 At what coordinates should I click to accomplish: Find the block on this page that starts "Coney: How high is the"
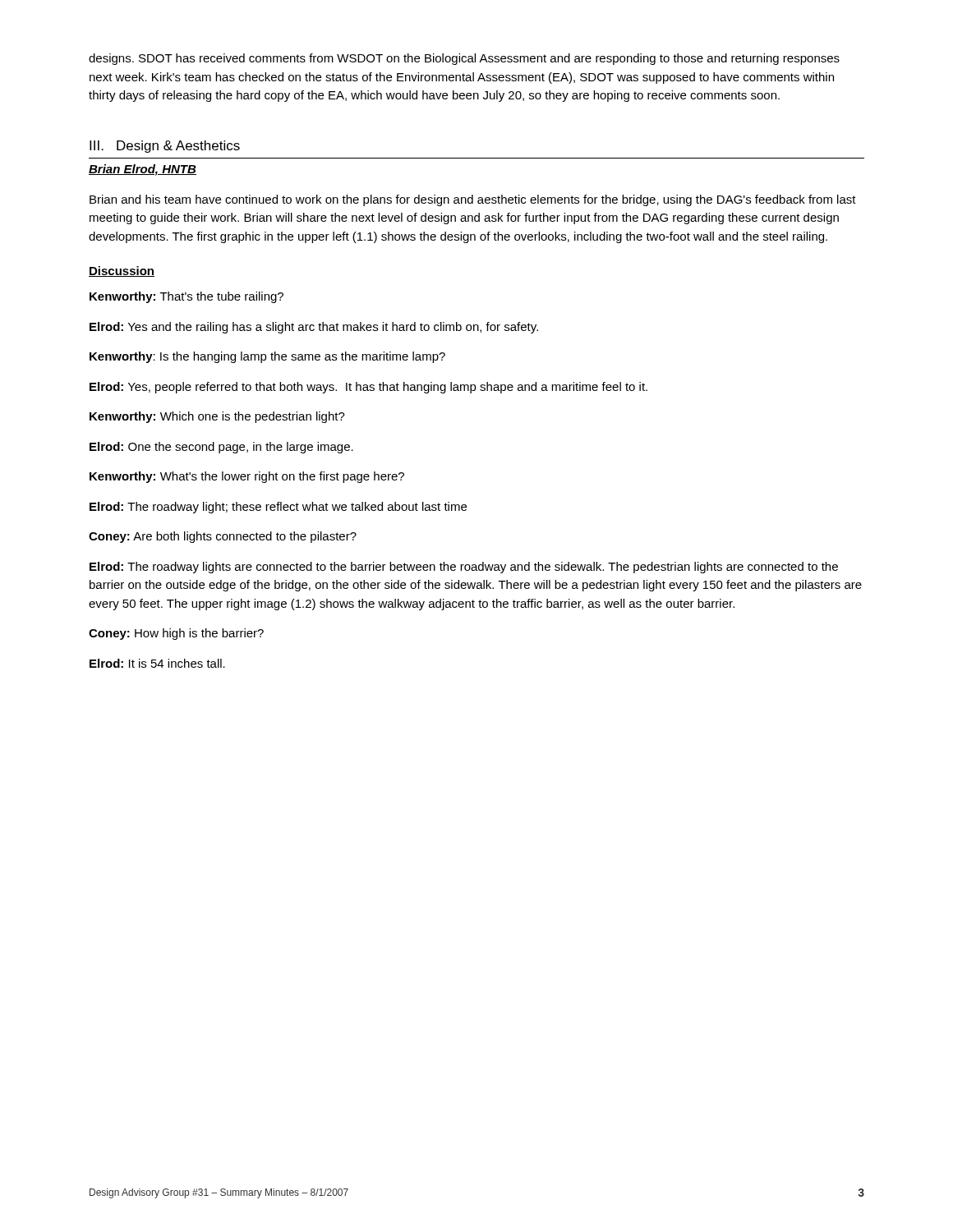[176, 633]
